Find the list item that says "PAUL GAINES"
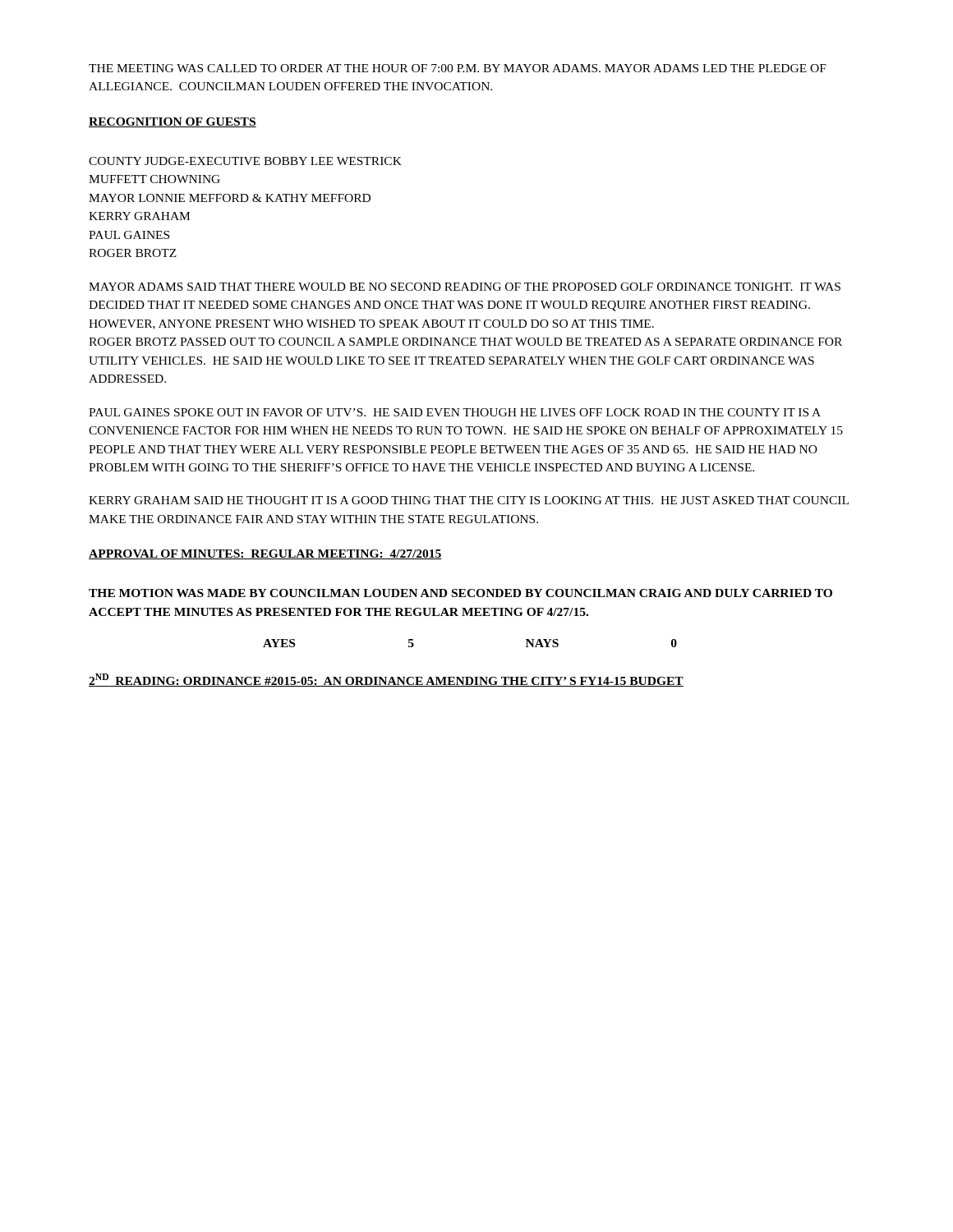This screenshot has width=953, height=1232. coord(129,234)
